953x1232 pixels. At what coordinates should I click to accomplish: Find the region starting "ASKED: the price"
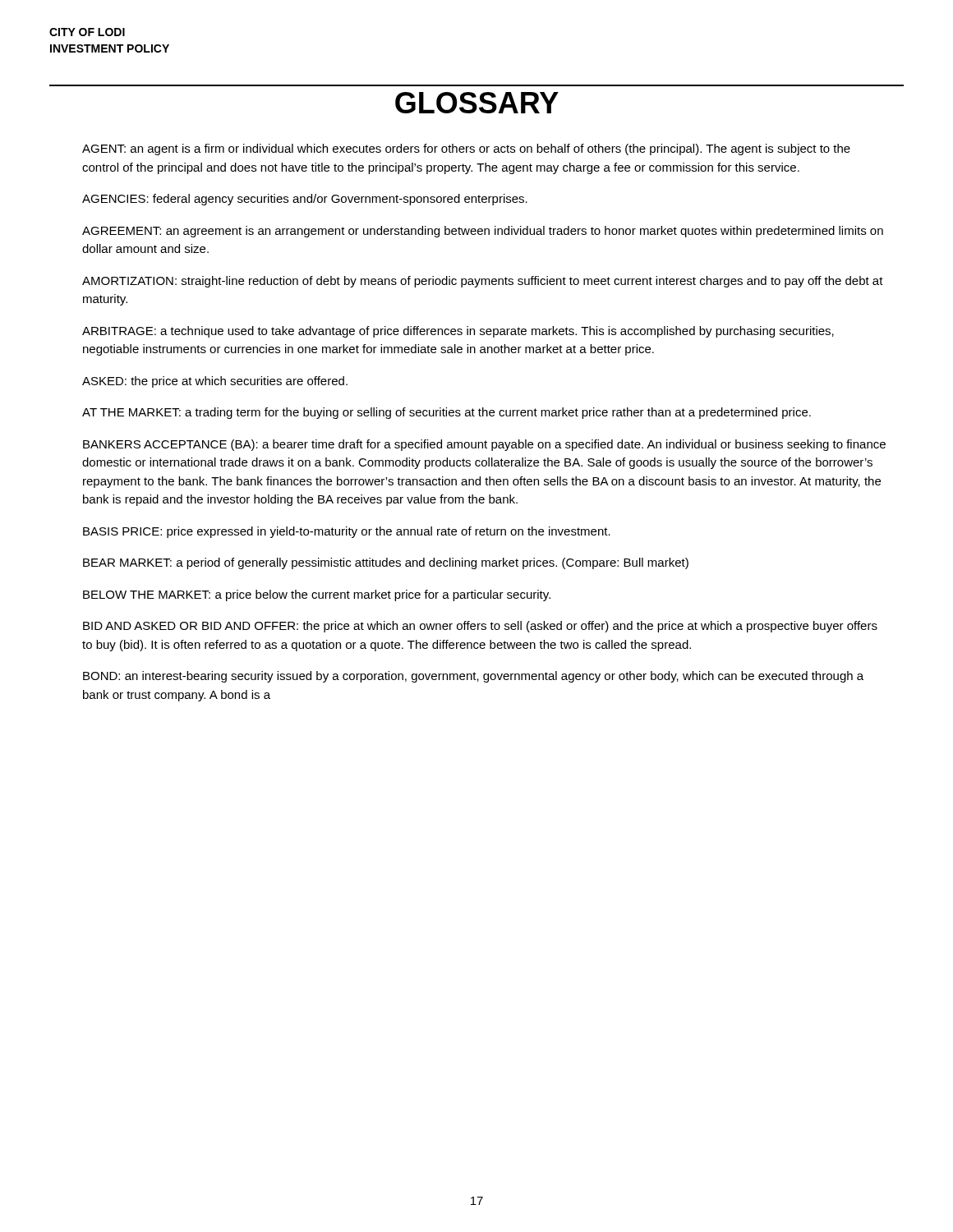click(215, 380)
